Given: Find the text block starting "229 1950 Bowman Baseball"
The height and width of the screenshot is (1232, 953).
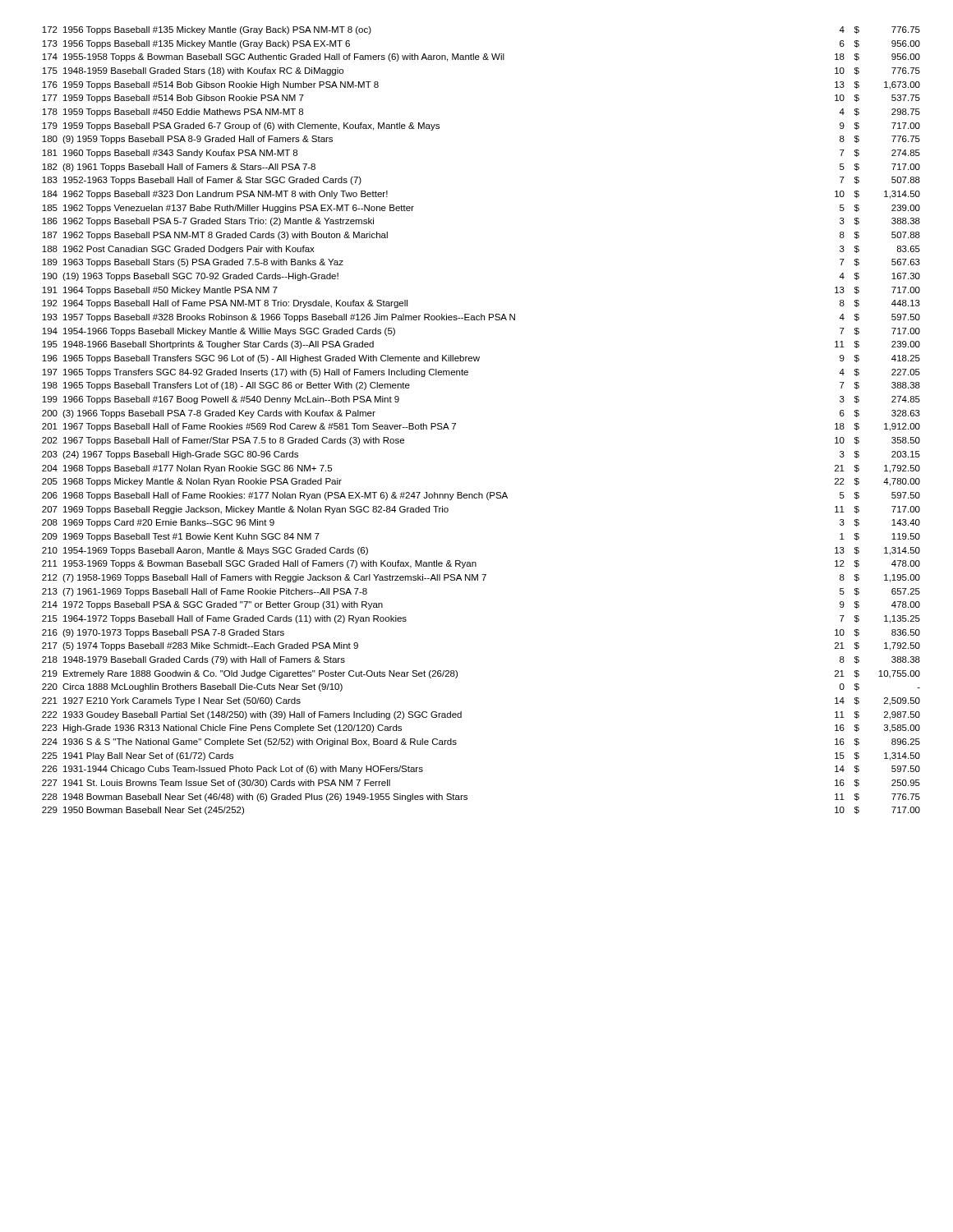Looking at the screenshot, I should (x=136, y=810).
